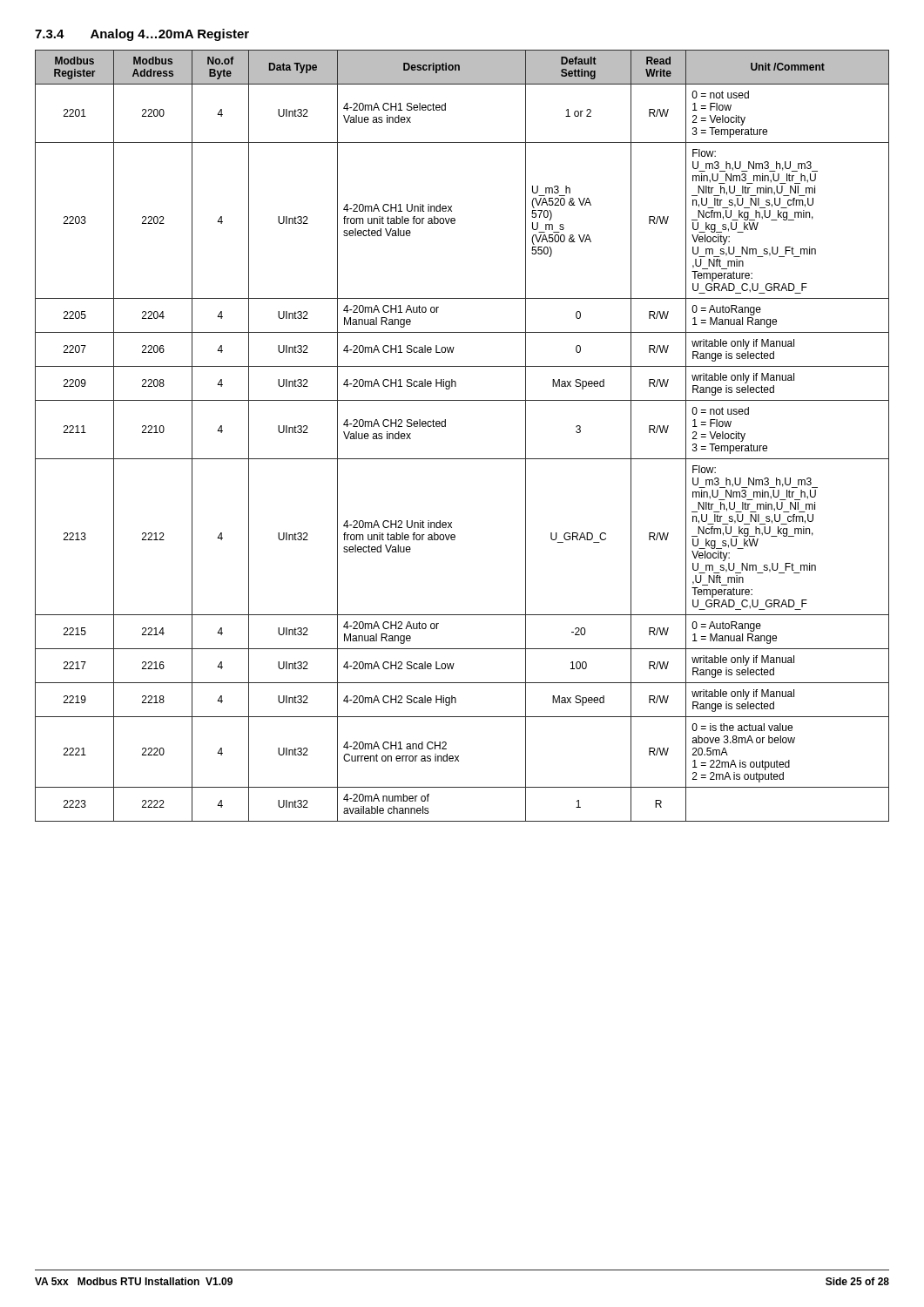Find "7.3.4Analog 4…20mA Register" on this page
Viewport: 924px width, 1307px height.
pos(142,34)
